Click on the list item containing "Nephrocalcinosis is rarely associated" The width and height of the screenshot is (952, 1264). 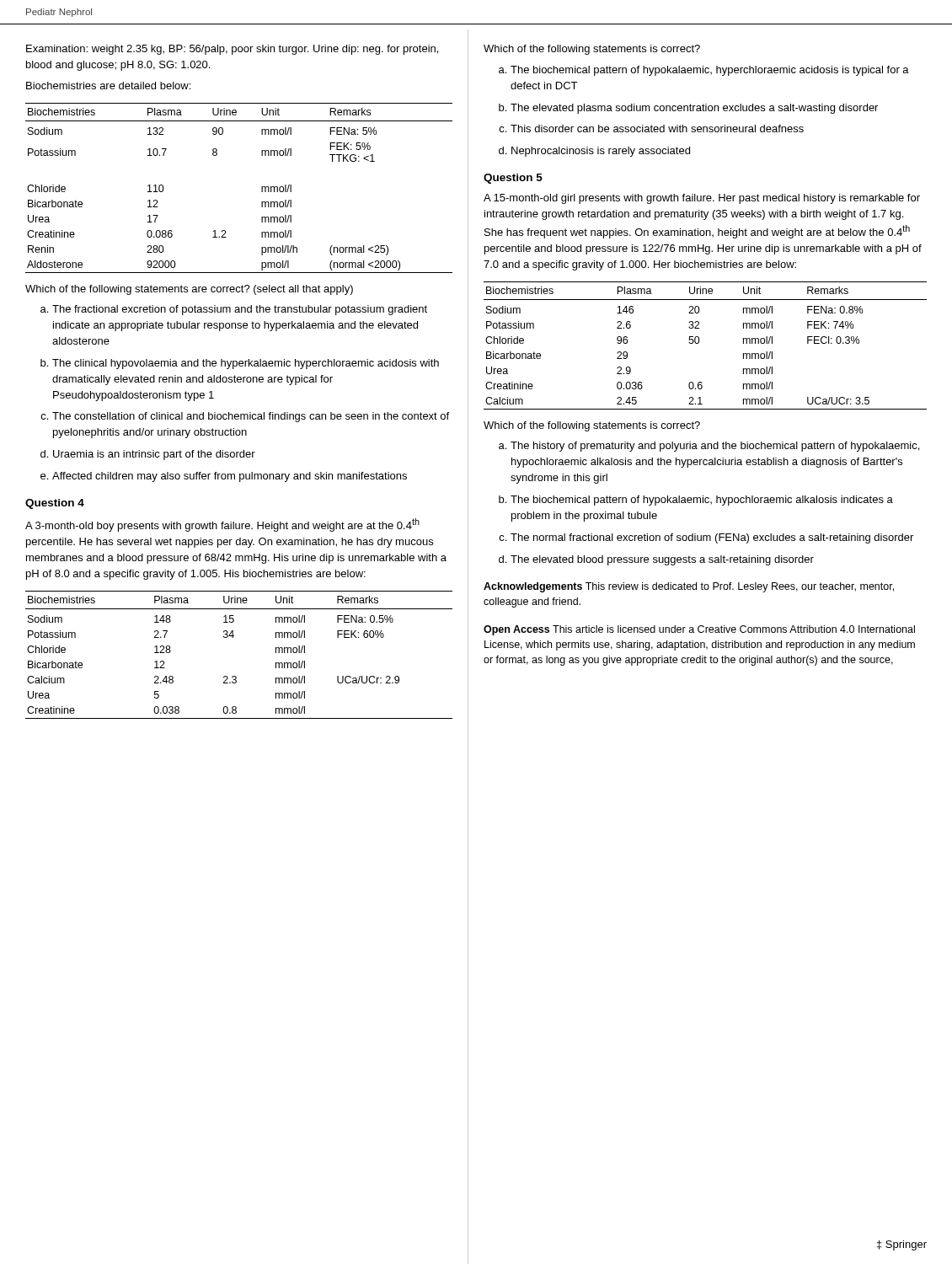point(601,151)
